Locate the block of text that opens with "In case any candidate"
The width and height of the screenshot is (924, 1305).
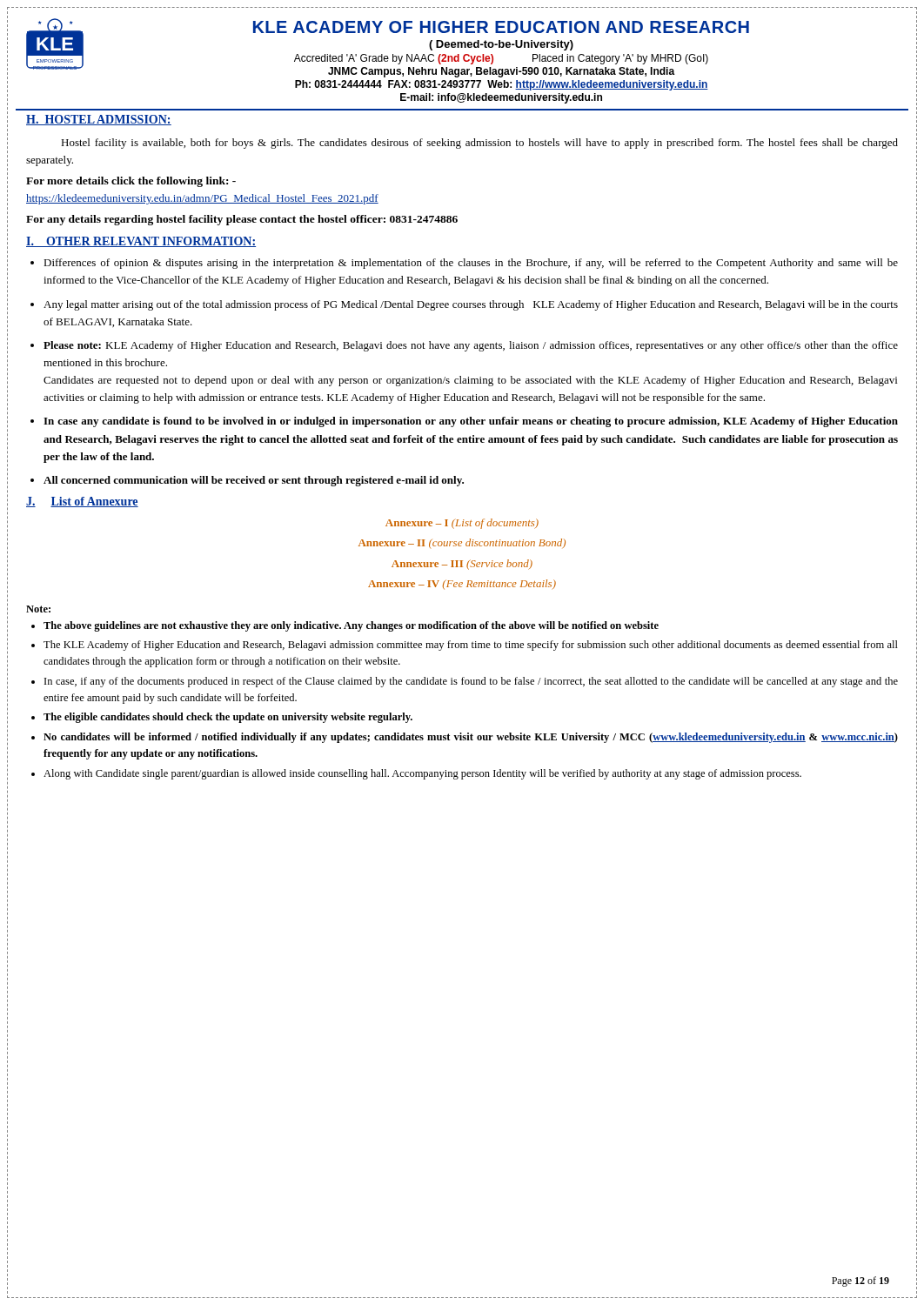pyautogui.click(x=471, y=439)
